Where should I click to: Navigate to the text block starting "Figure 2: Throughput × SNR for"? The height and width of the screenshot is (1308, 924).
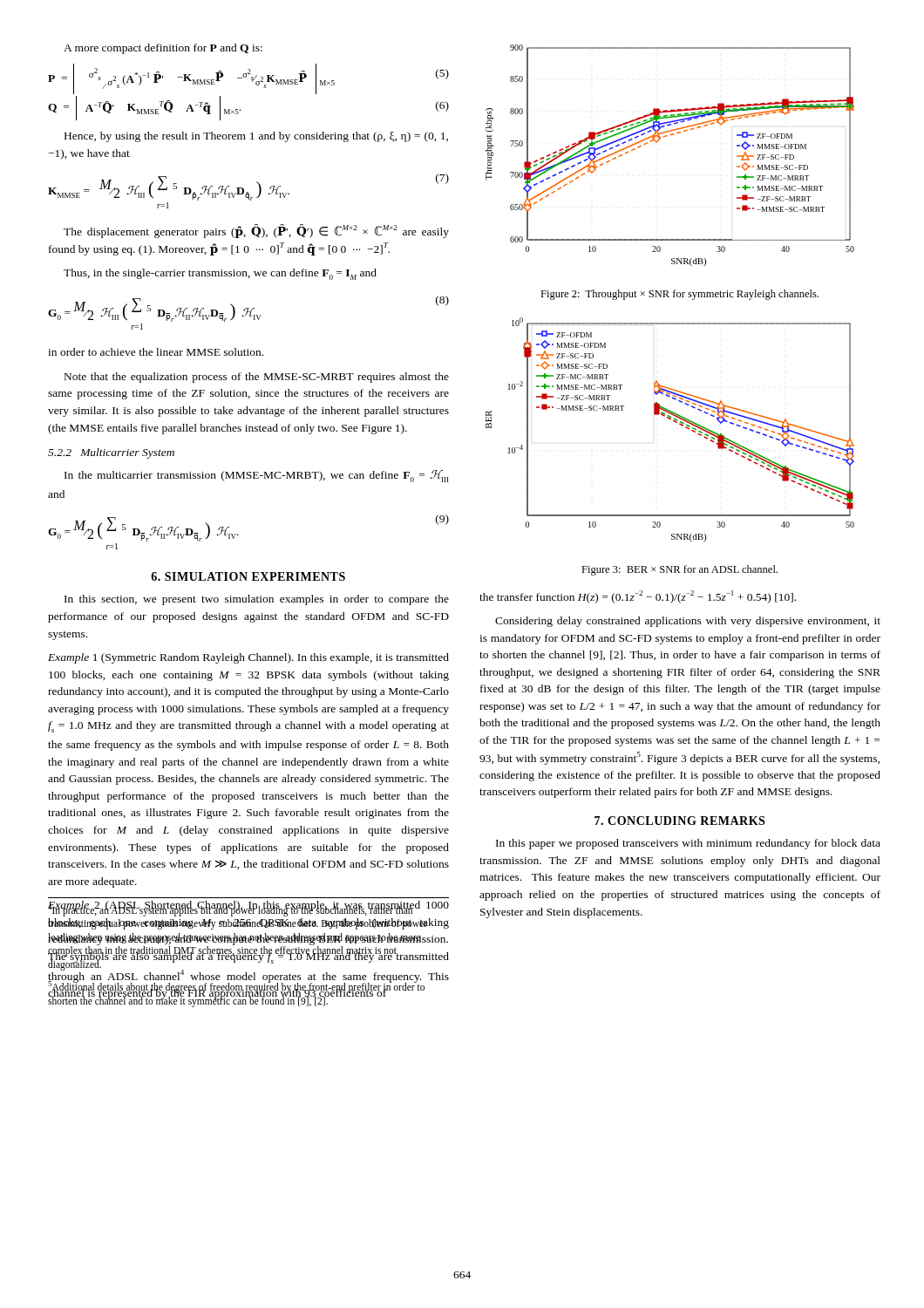(680, 294)
